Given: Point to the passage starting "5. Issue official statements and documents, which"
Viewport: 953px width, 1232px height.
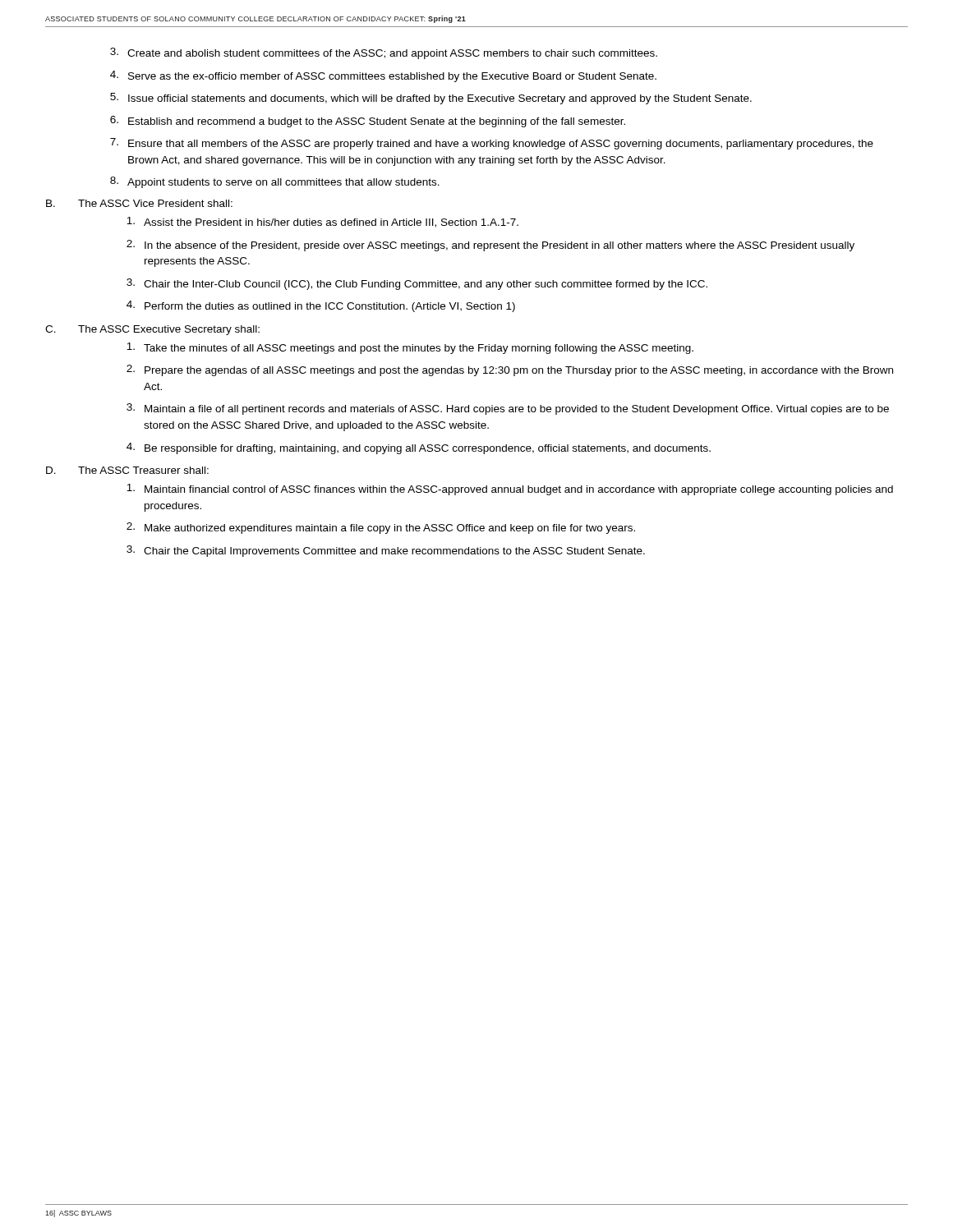Looking at the screenshot, I should [476, 98].
